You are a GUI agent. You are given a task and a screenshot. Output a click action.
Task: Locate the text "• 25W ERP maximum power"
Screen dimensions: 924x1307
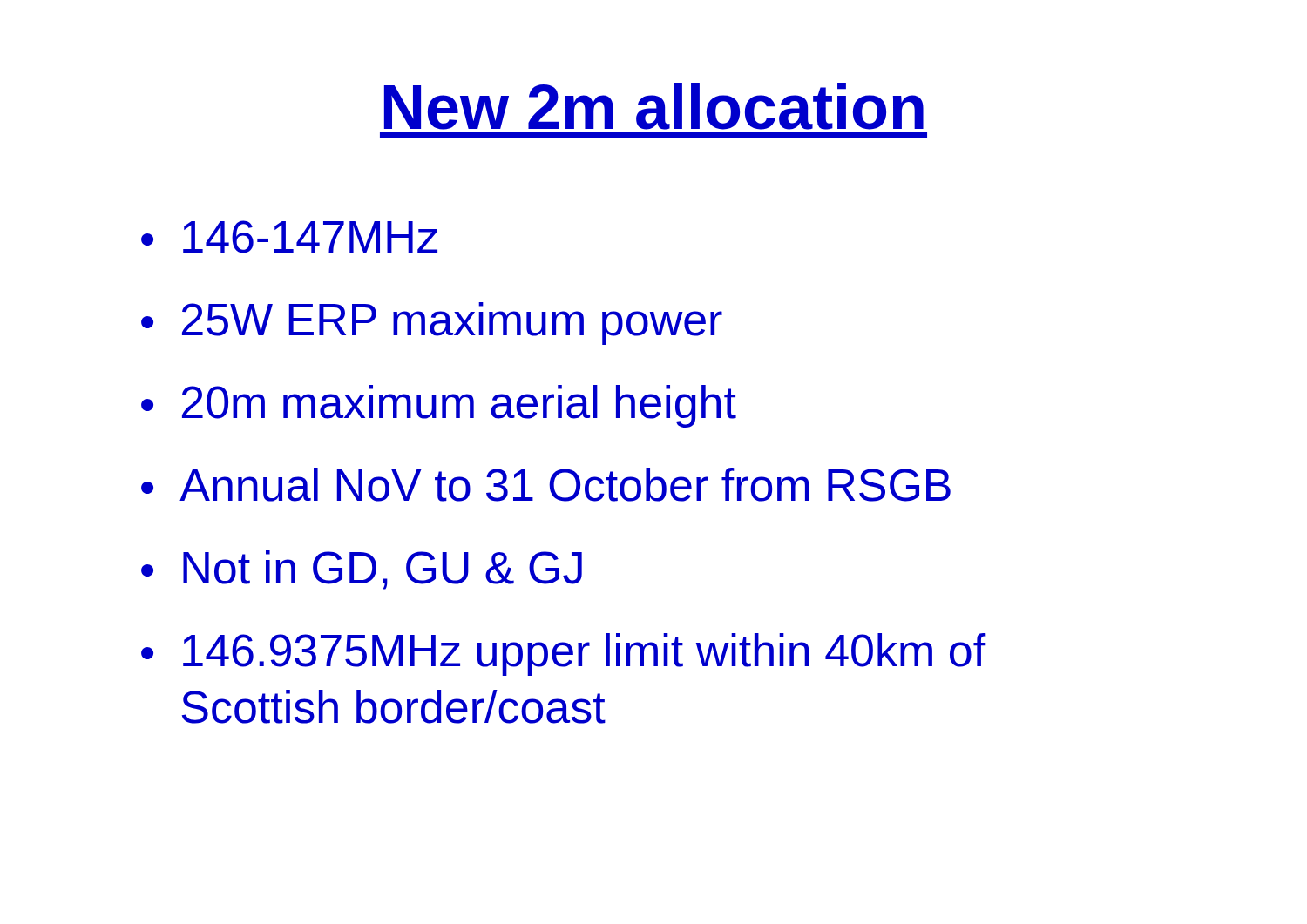(x=431, y=321)
